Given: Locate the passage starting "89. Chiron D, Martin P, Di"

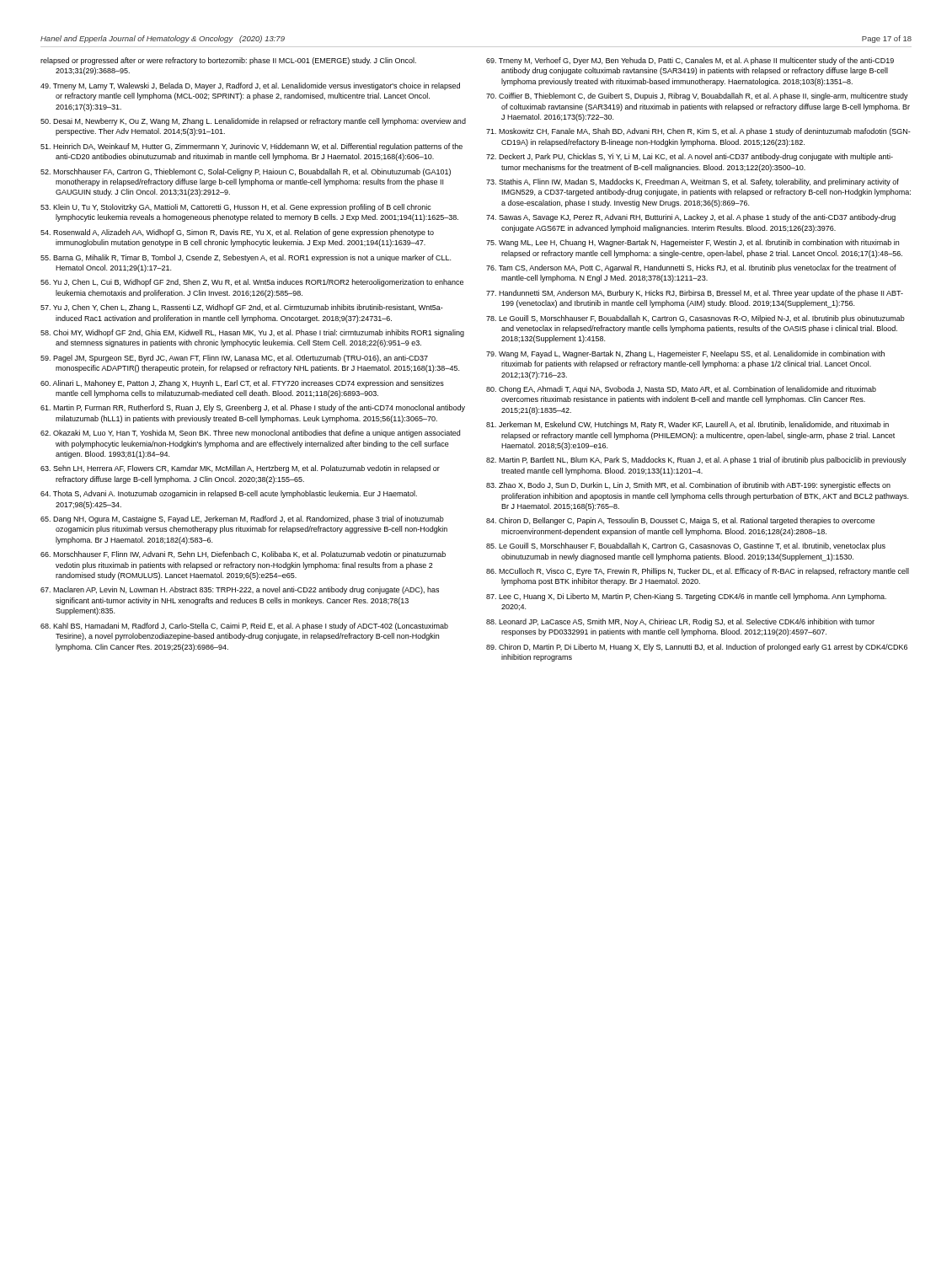Looking at the screenshot, I should tap(697, 652).
